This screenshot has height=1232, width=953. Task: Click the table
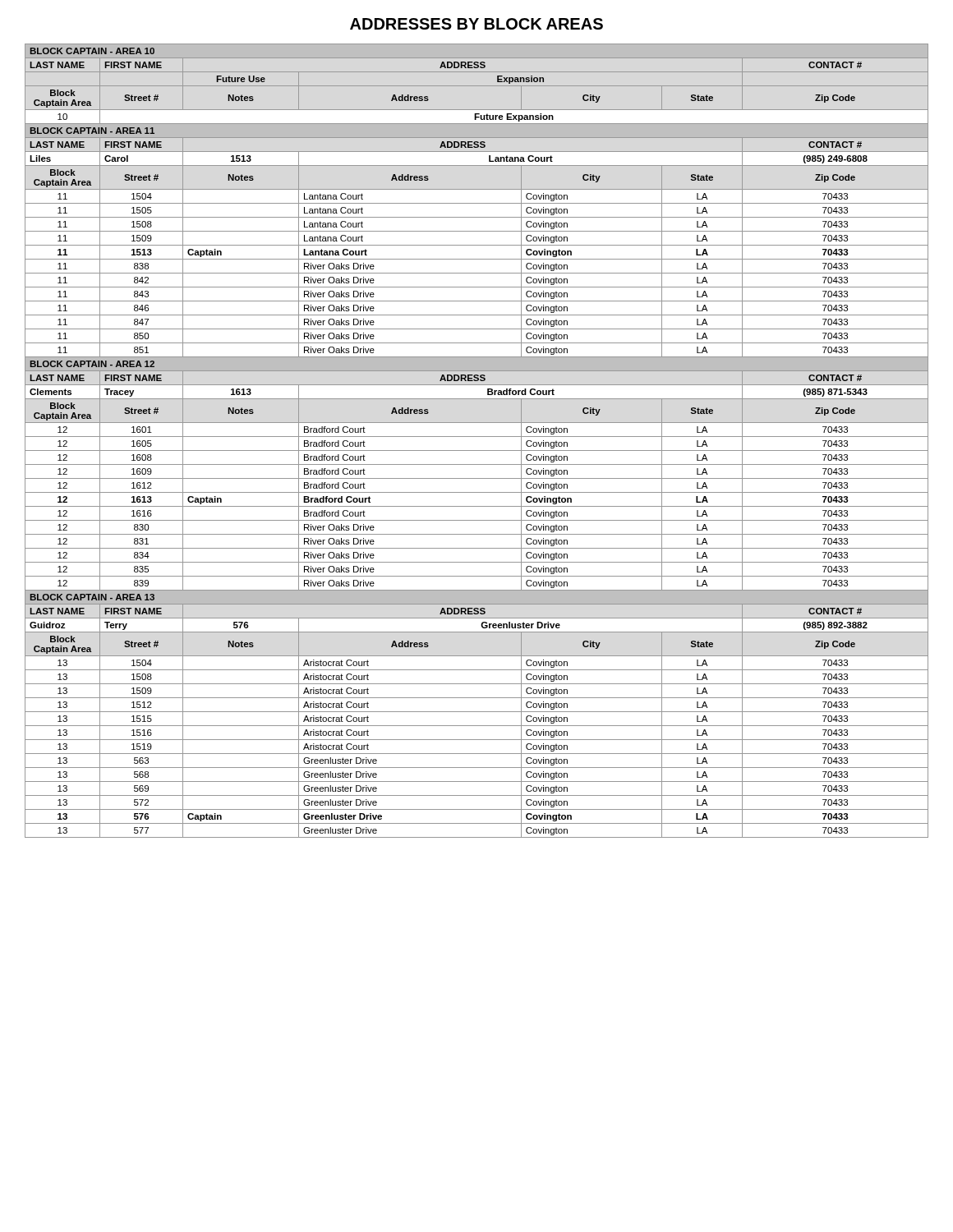tap(476, 441)
